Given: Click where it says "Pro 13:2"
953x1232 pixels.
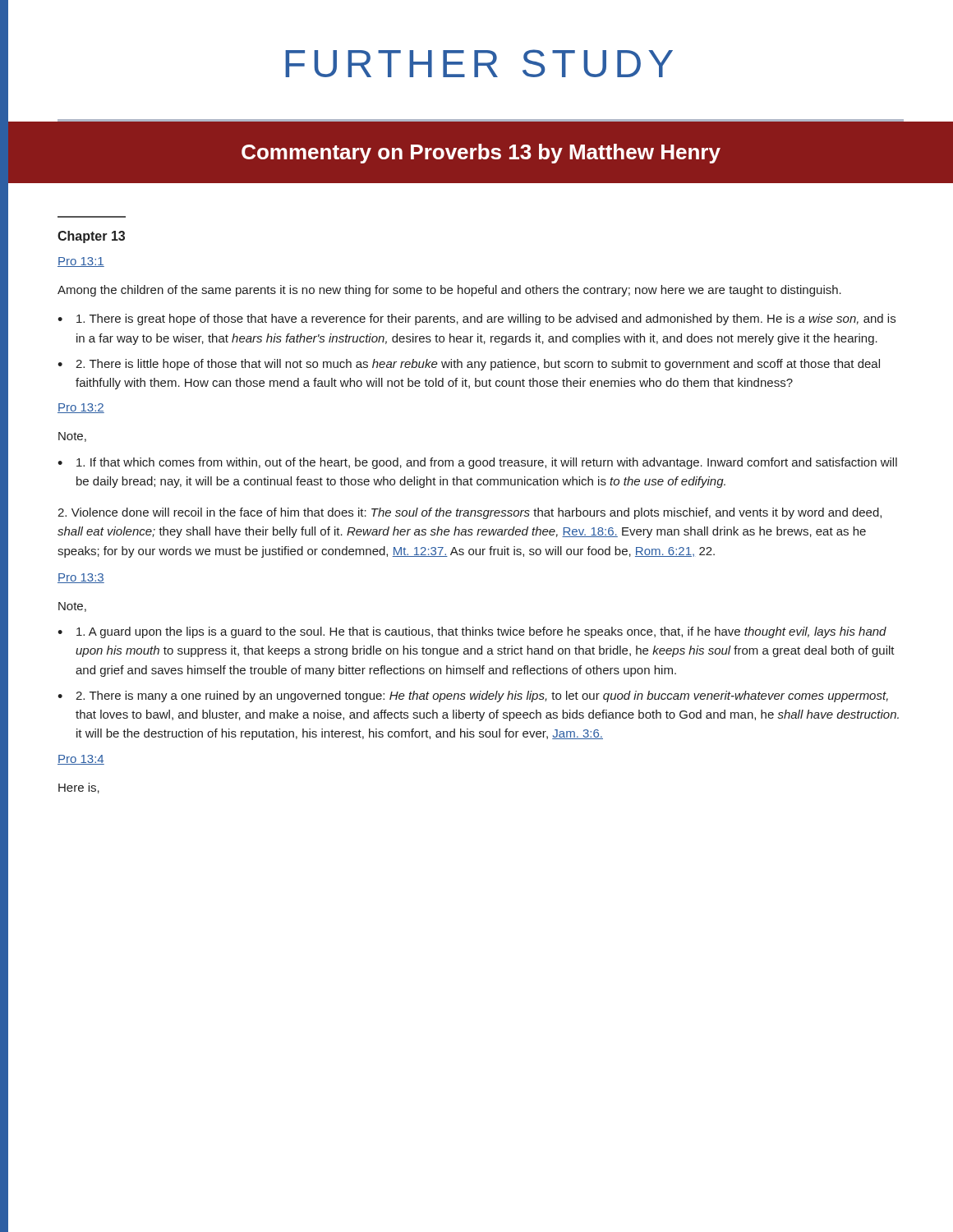Looking at the screenshot, I should tap(81, 408).
